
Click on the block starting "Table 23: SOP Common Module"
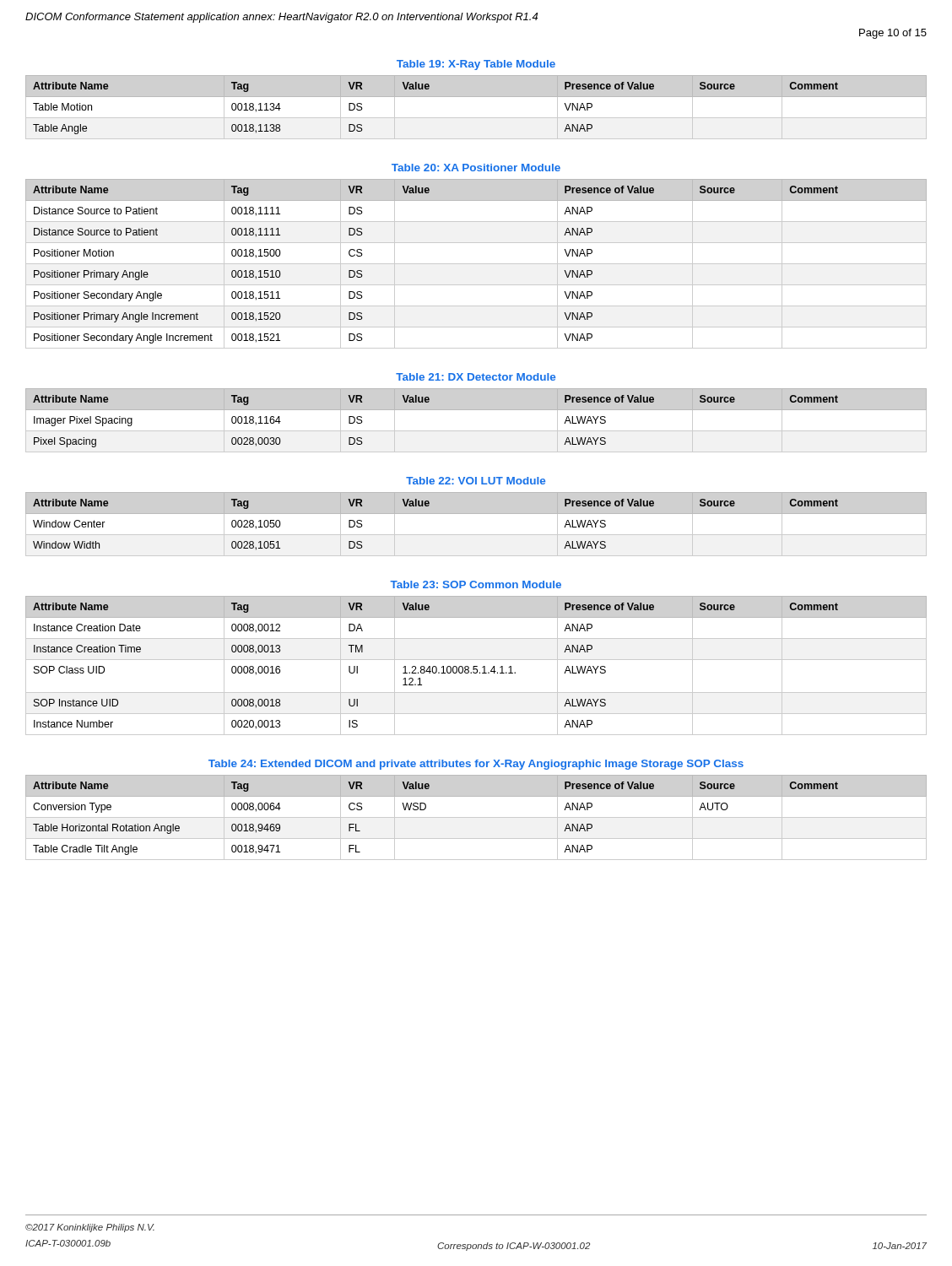pyautogui.click(x=476, y=585)
